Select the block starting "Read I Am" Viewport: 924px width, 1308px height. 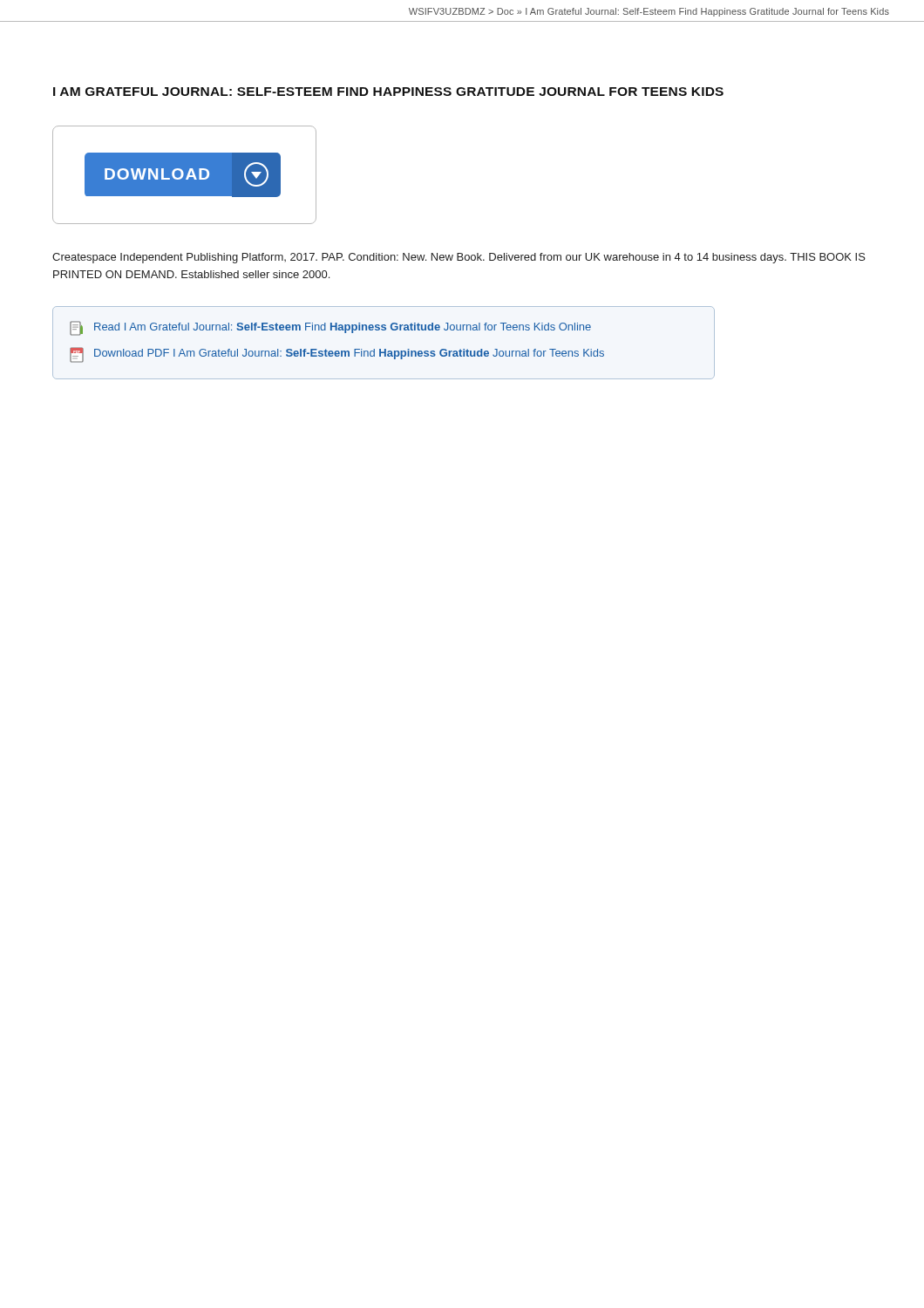pyautogui.click(x=330, y=330)
